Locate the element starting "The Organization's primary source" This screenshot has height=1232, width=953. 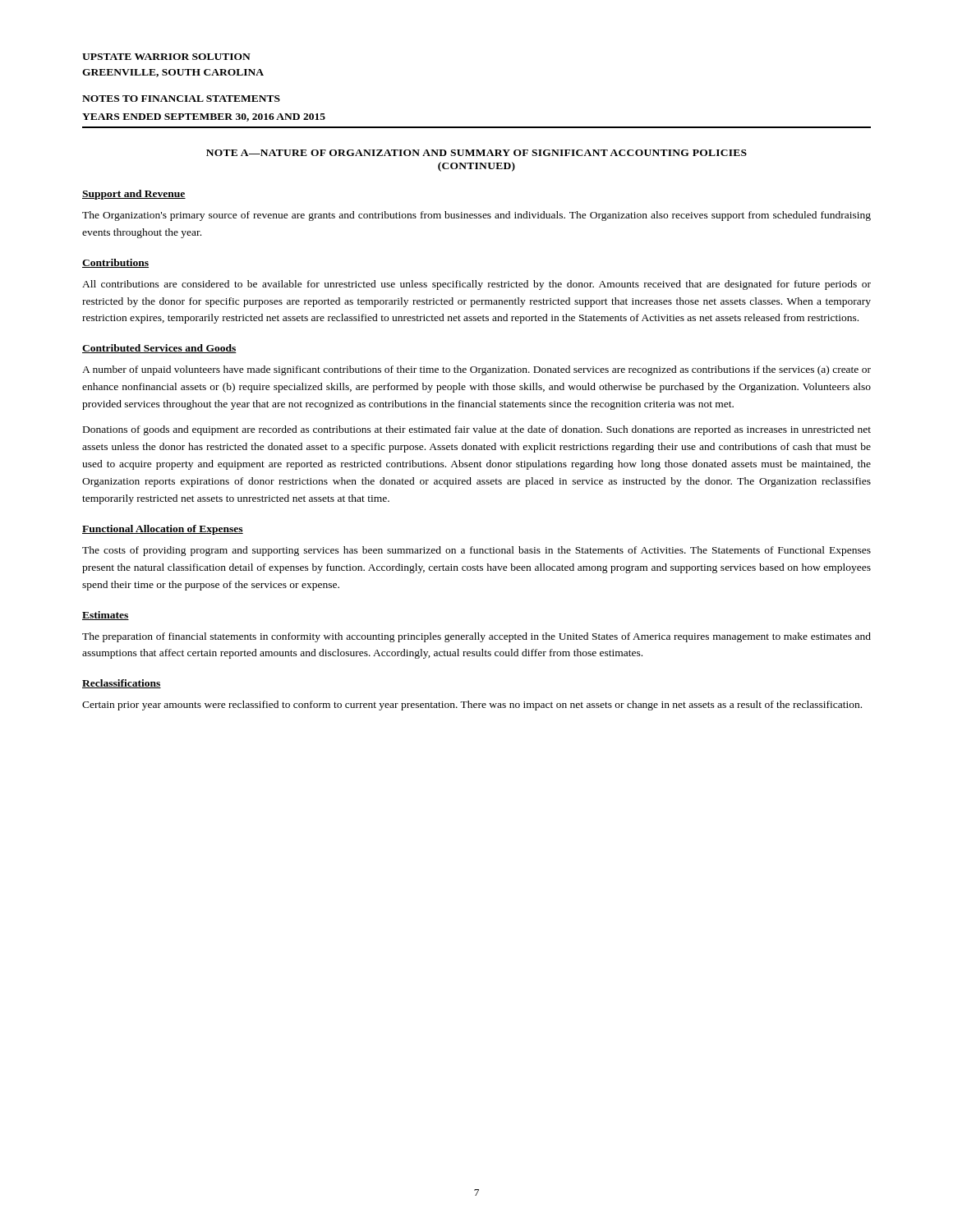[476, 223]
